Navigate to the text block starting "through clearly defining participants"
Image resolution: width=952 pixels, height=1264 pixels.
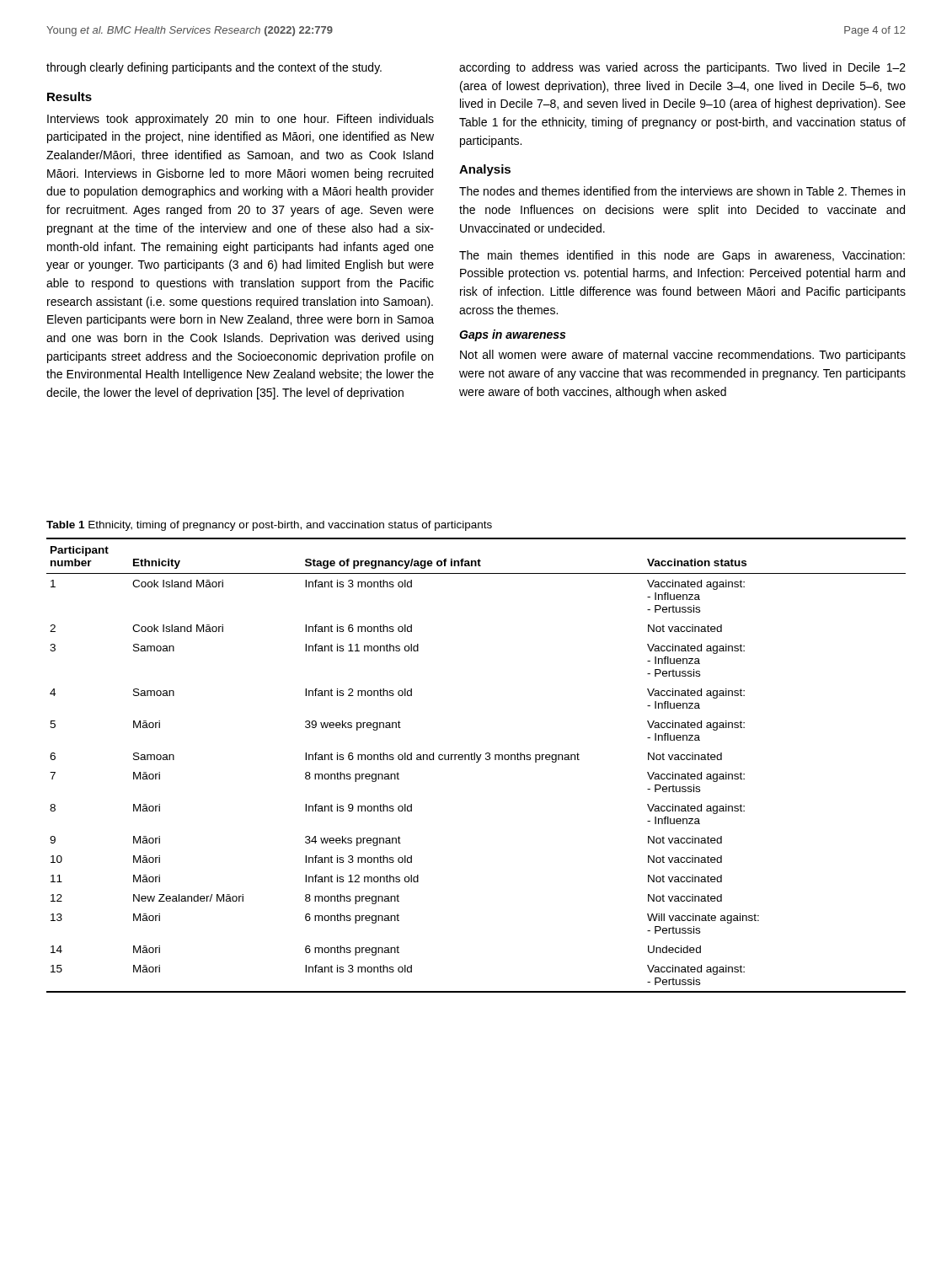coord(214,67)
